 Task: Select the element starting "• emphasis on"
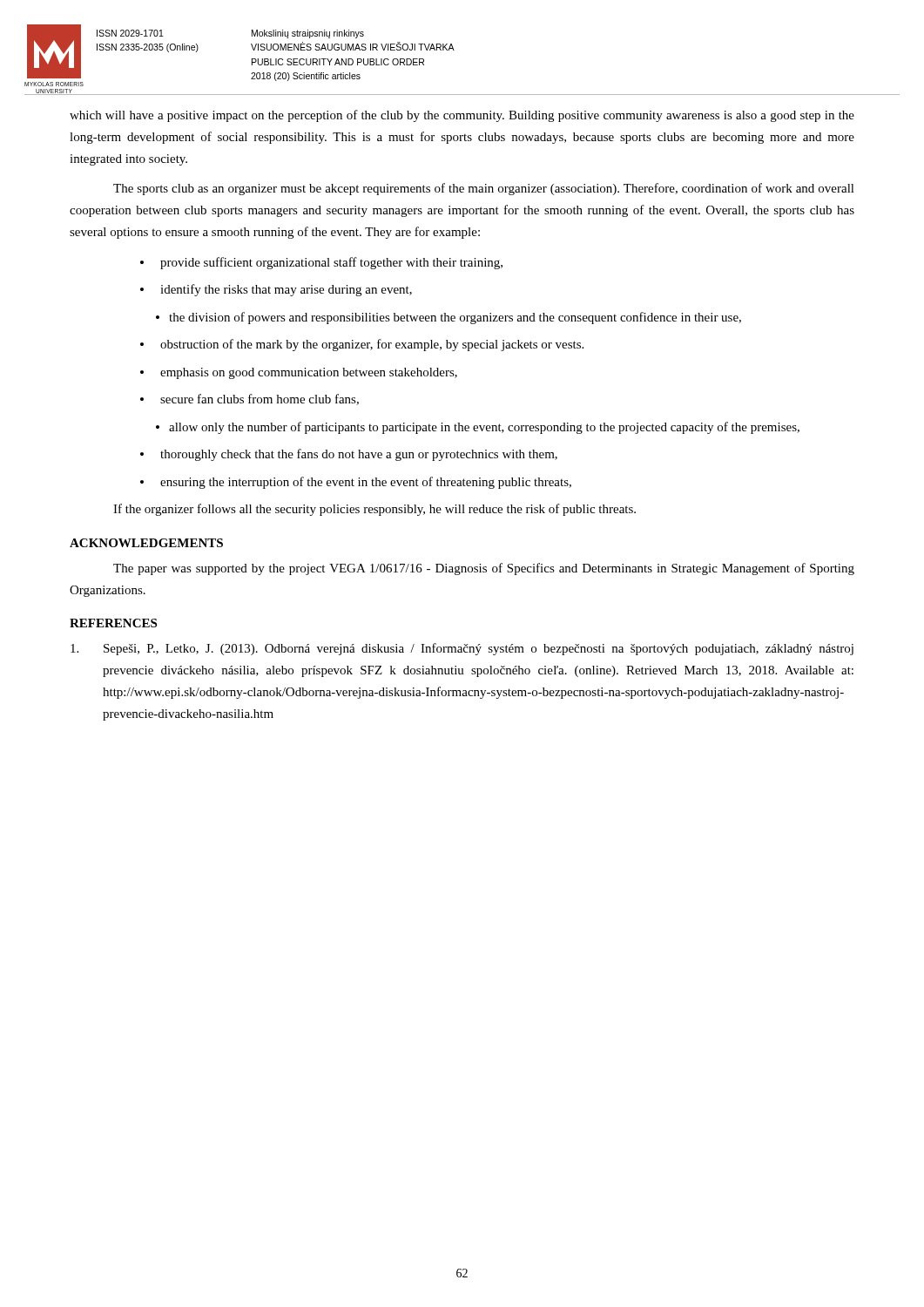point(299,373)
